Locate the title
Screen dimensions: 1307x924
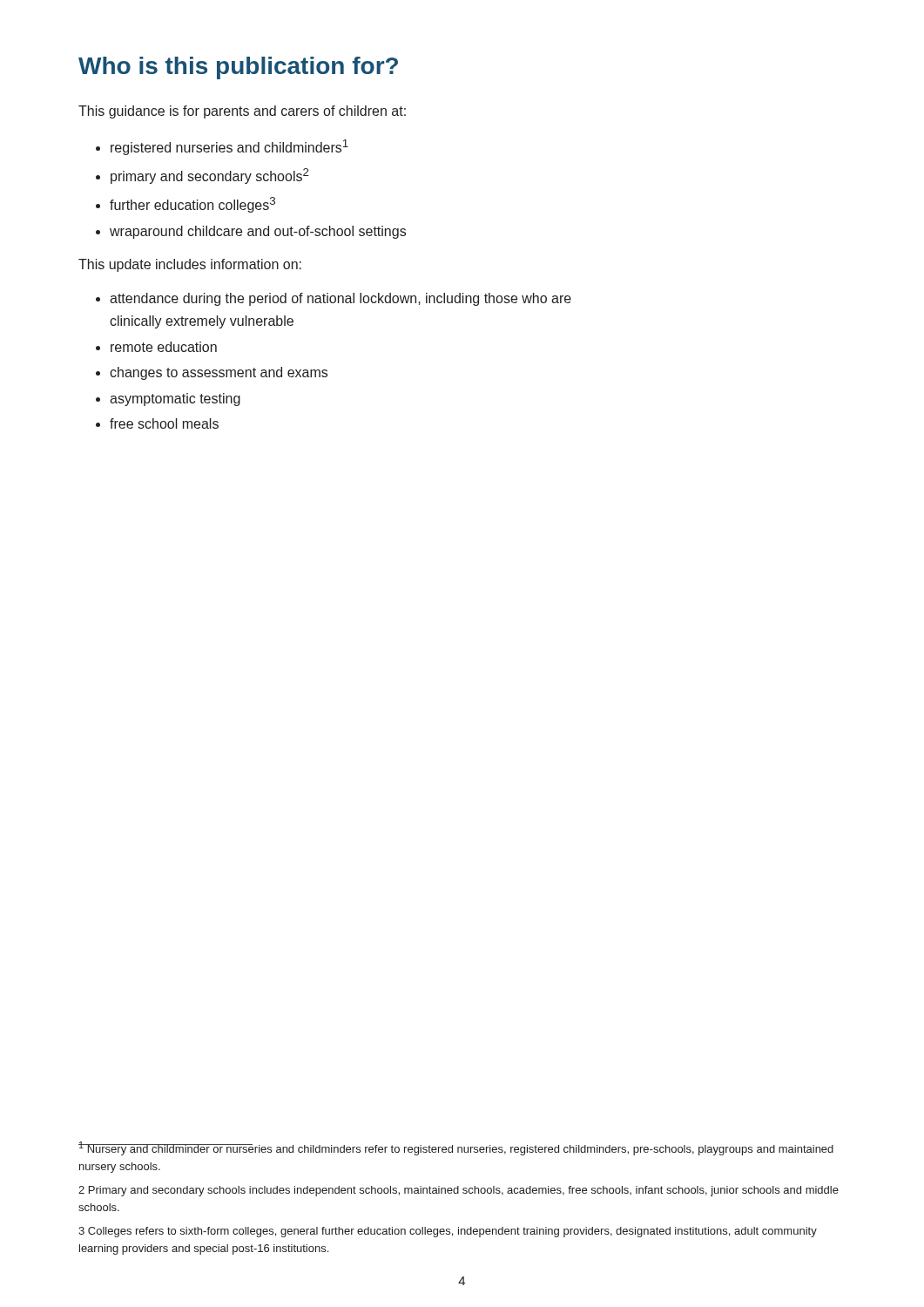(462, 66)
